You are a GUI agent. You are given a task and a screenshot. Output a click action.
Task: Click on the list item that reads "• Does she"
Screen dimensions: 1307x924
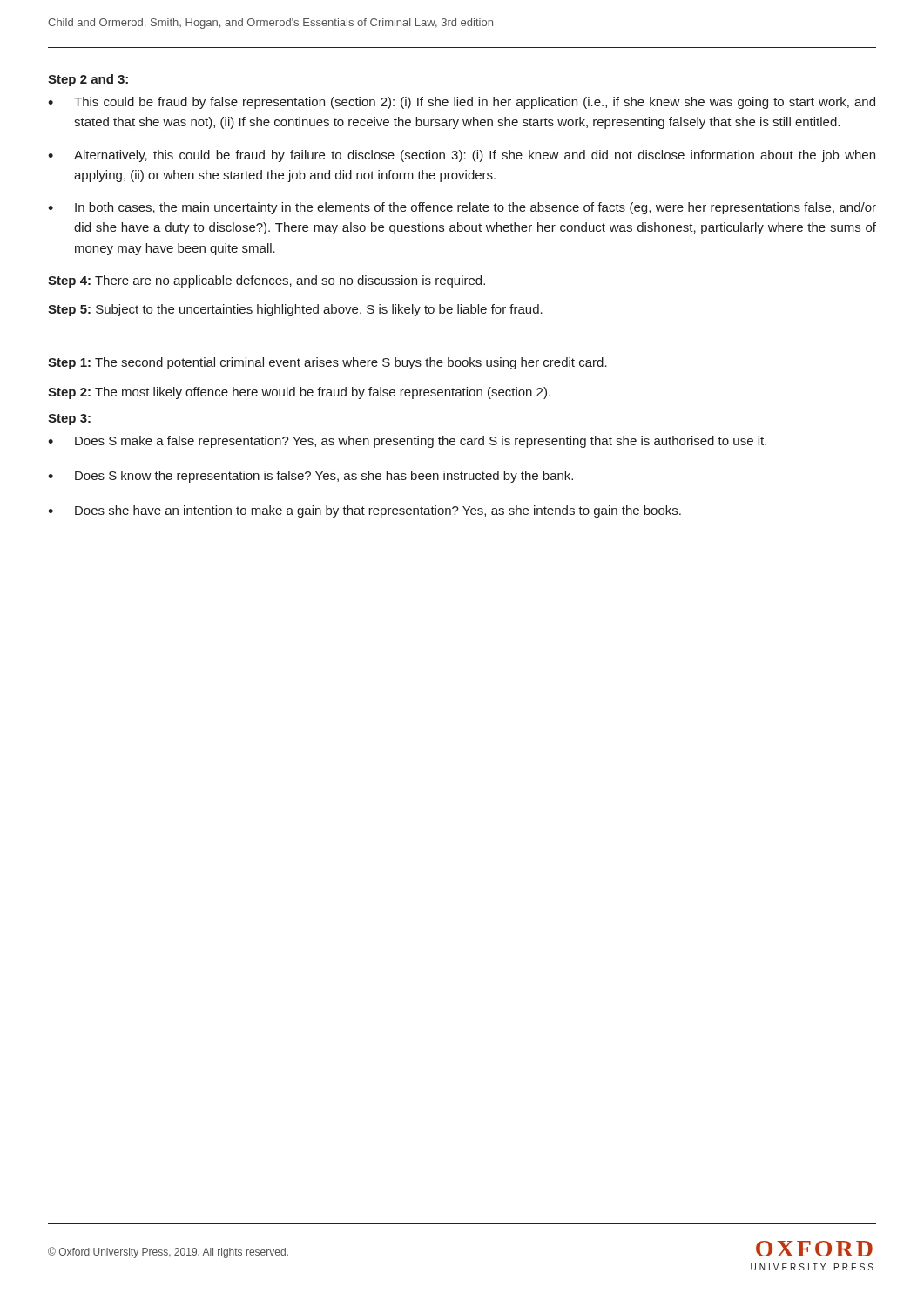(462, 512)
